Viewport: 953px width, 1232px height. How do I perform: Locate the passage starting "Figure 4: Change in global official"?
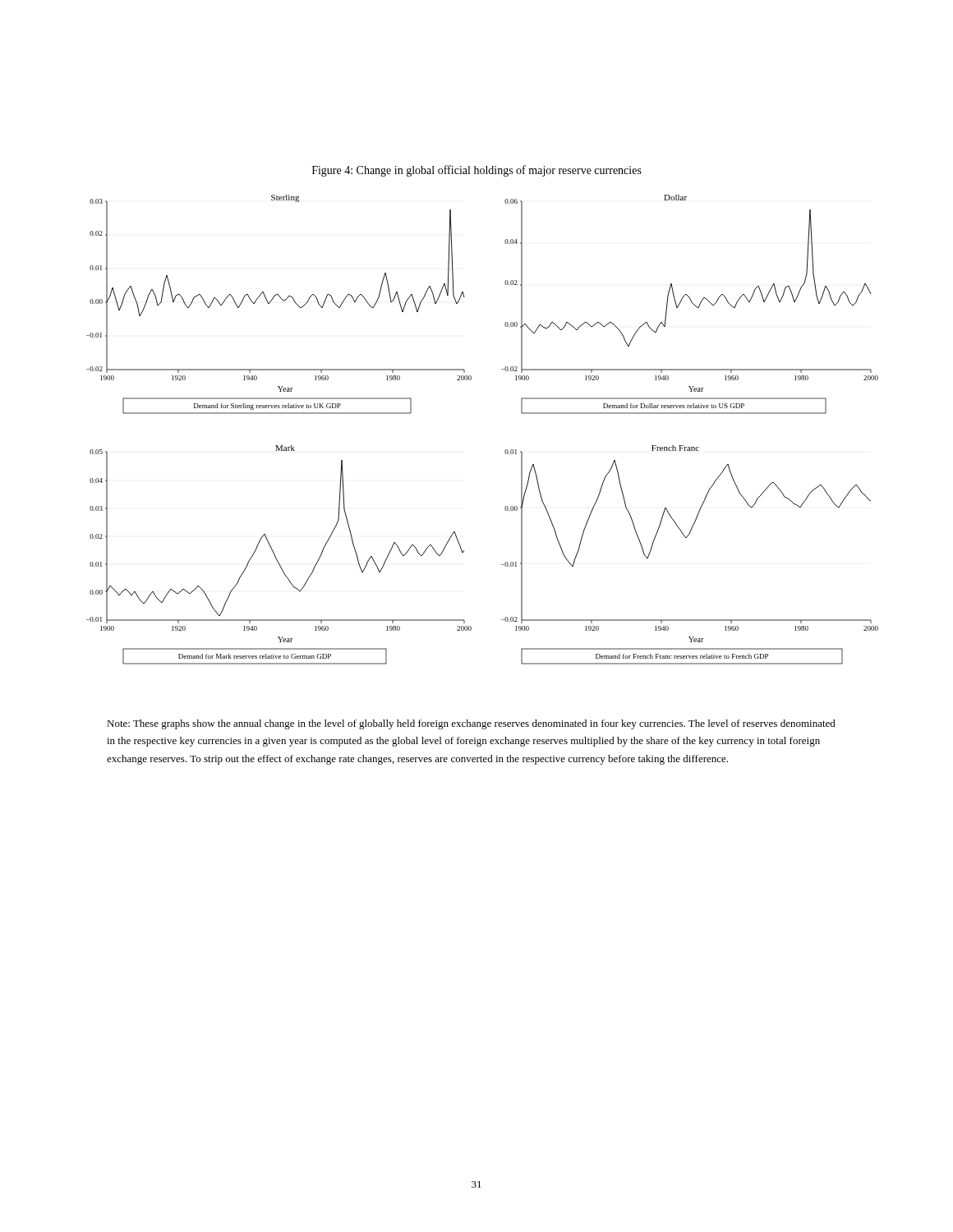click(x=476, y=170)
